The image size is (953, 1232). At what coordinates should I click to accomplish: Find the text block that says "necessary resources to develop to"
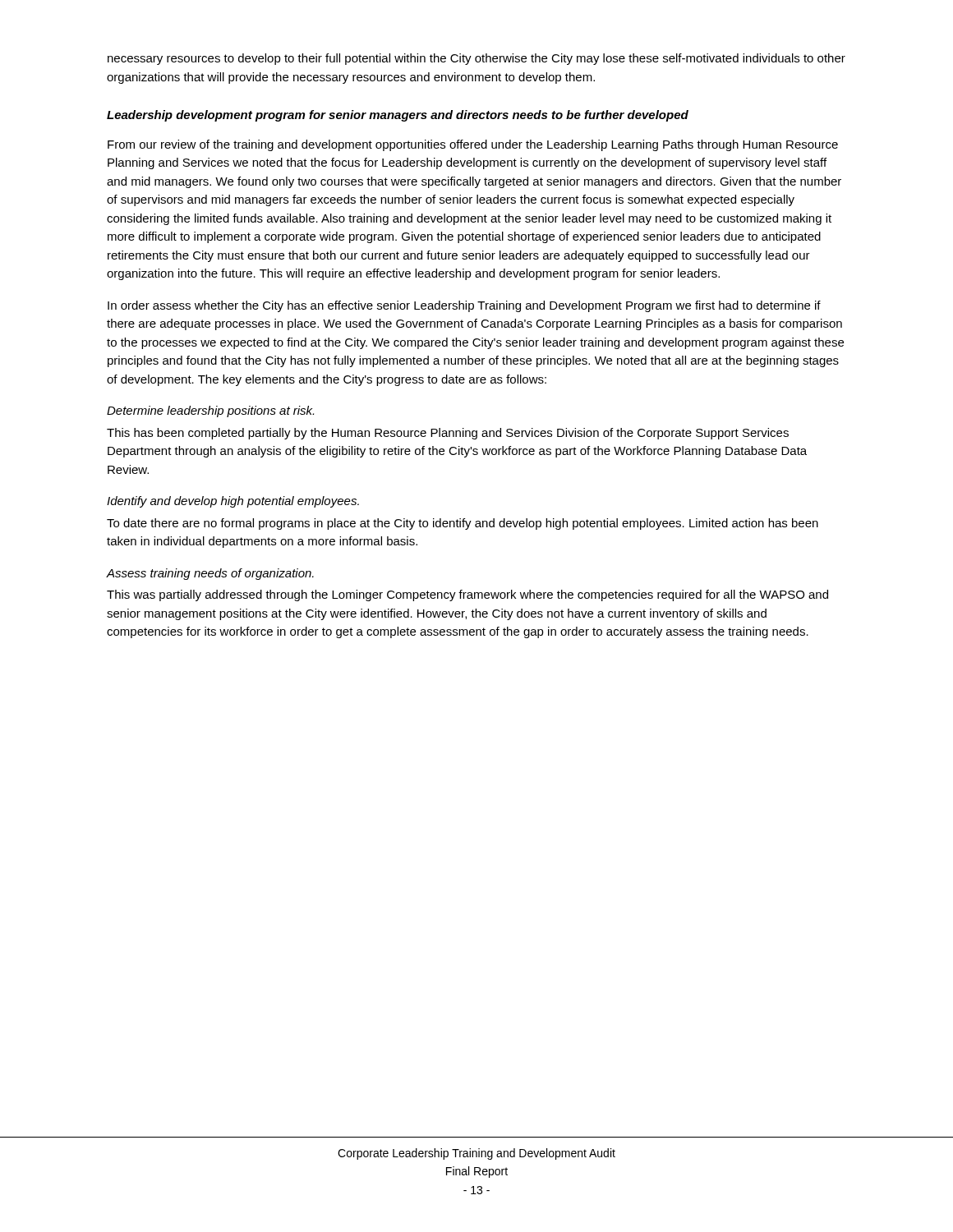(476, 67)
